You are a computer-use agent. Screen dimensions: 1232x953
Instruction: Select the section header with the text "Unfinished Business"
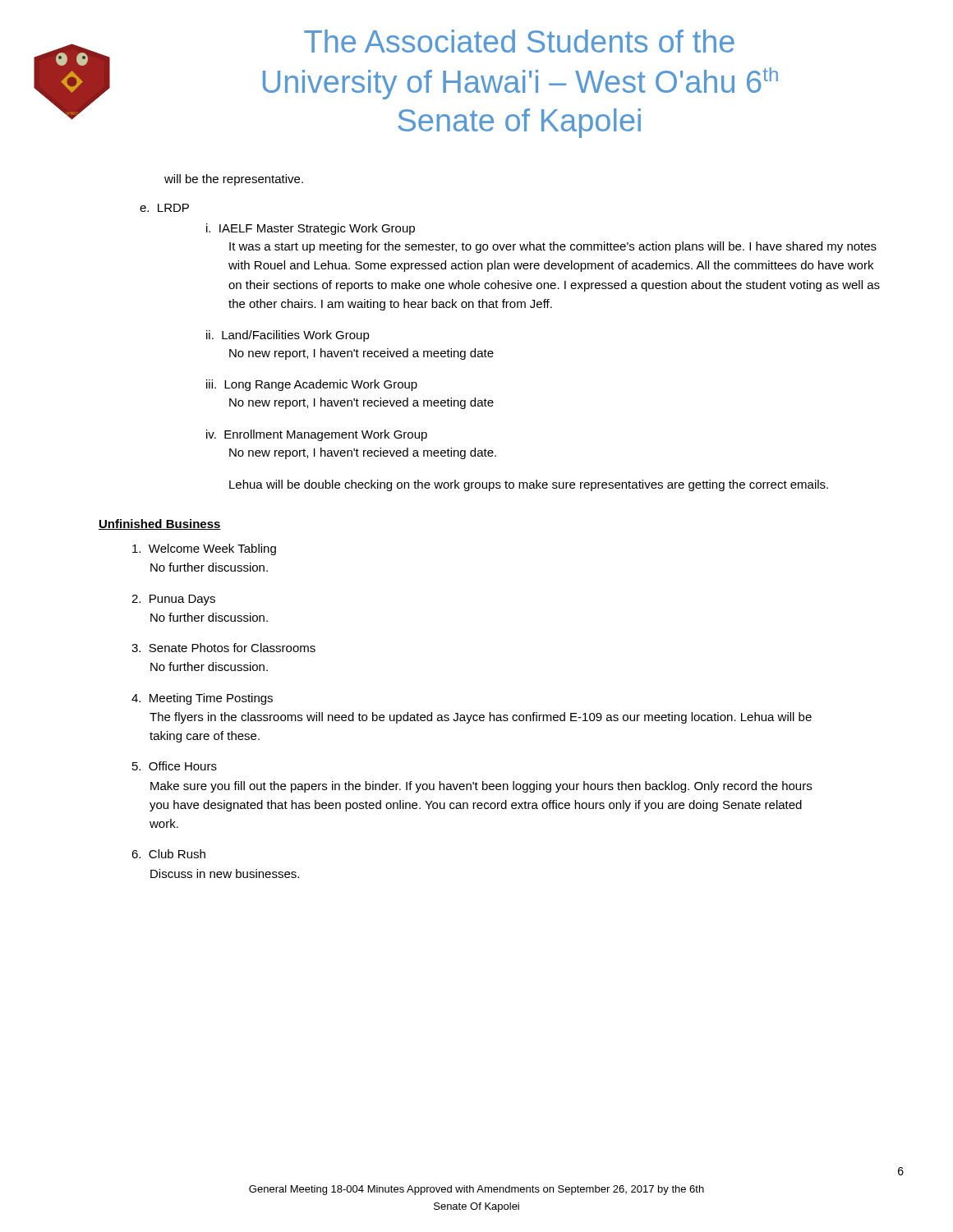tap(159, 524)
